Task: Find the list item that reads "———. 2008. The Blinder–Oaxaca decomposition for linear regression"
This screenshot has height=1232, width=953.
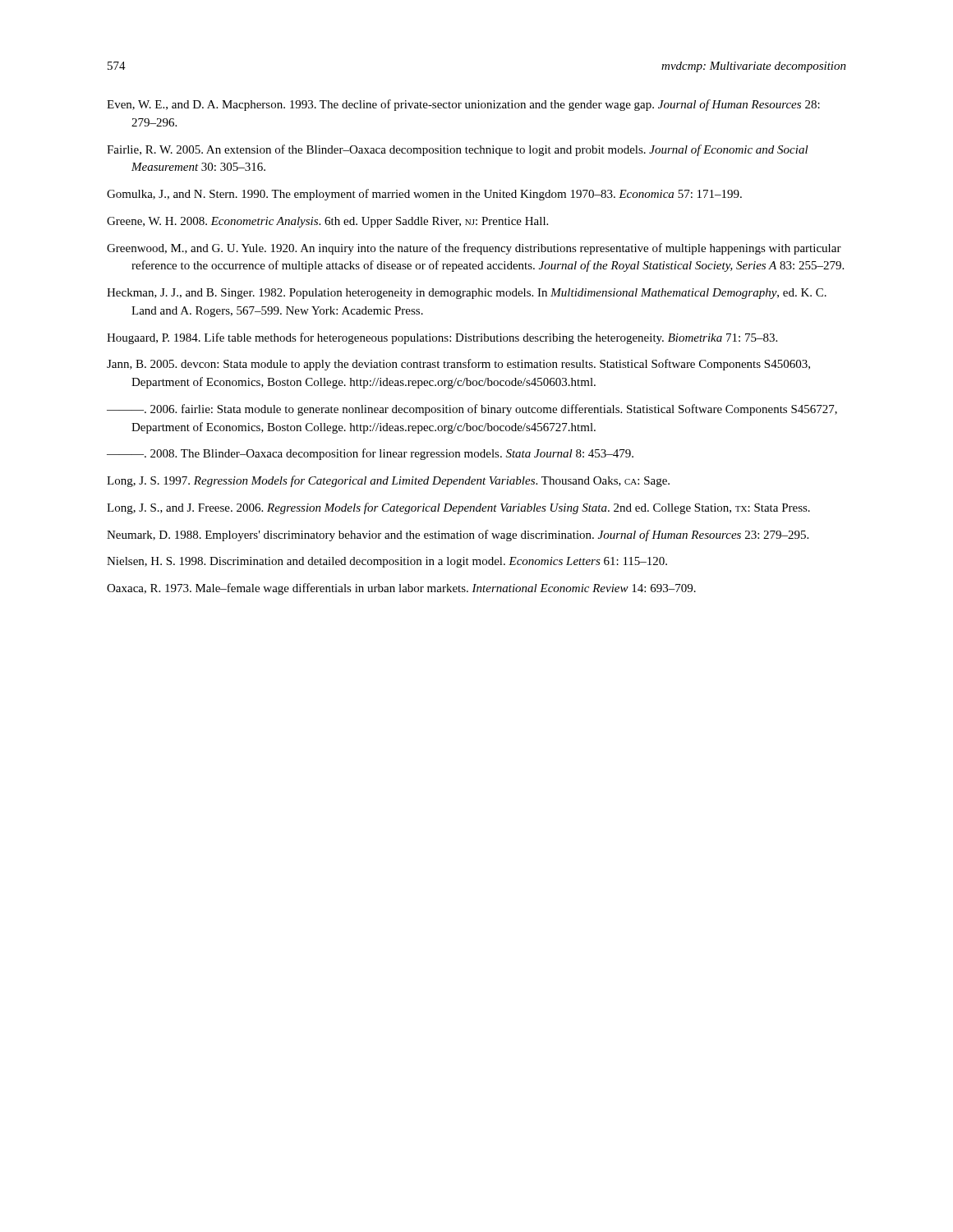Action: (x=371, y=454)
